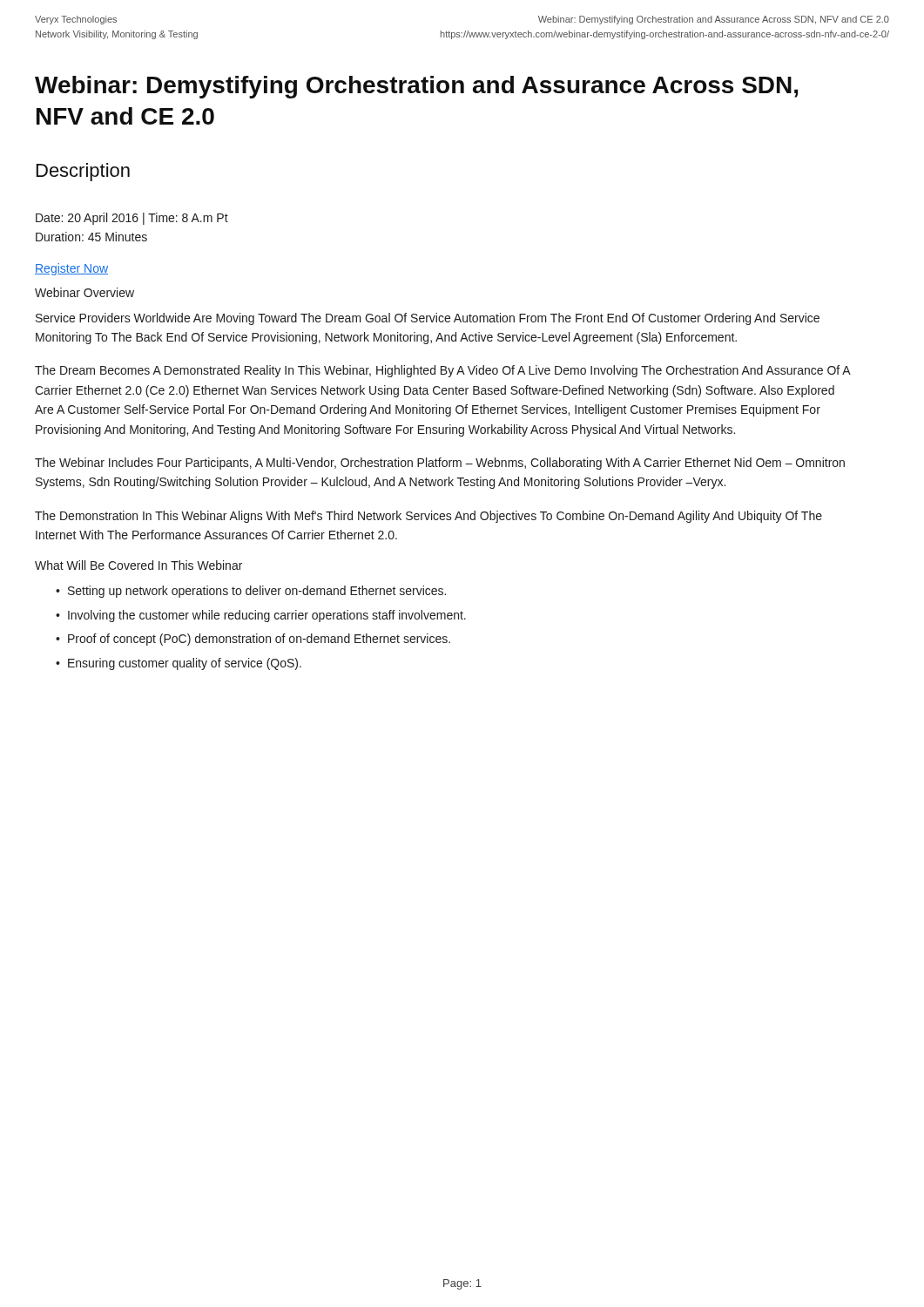Click on the text block starting "Service Providers Worldwide Are"

click(427, 327)
